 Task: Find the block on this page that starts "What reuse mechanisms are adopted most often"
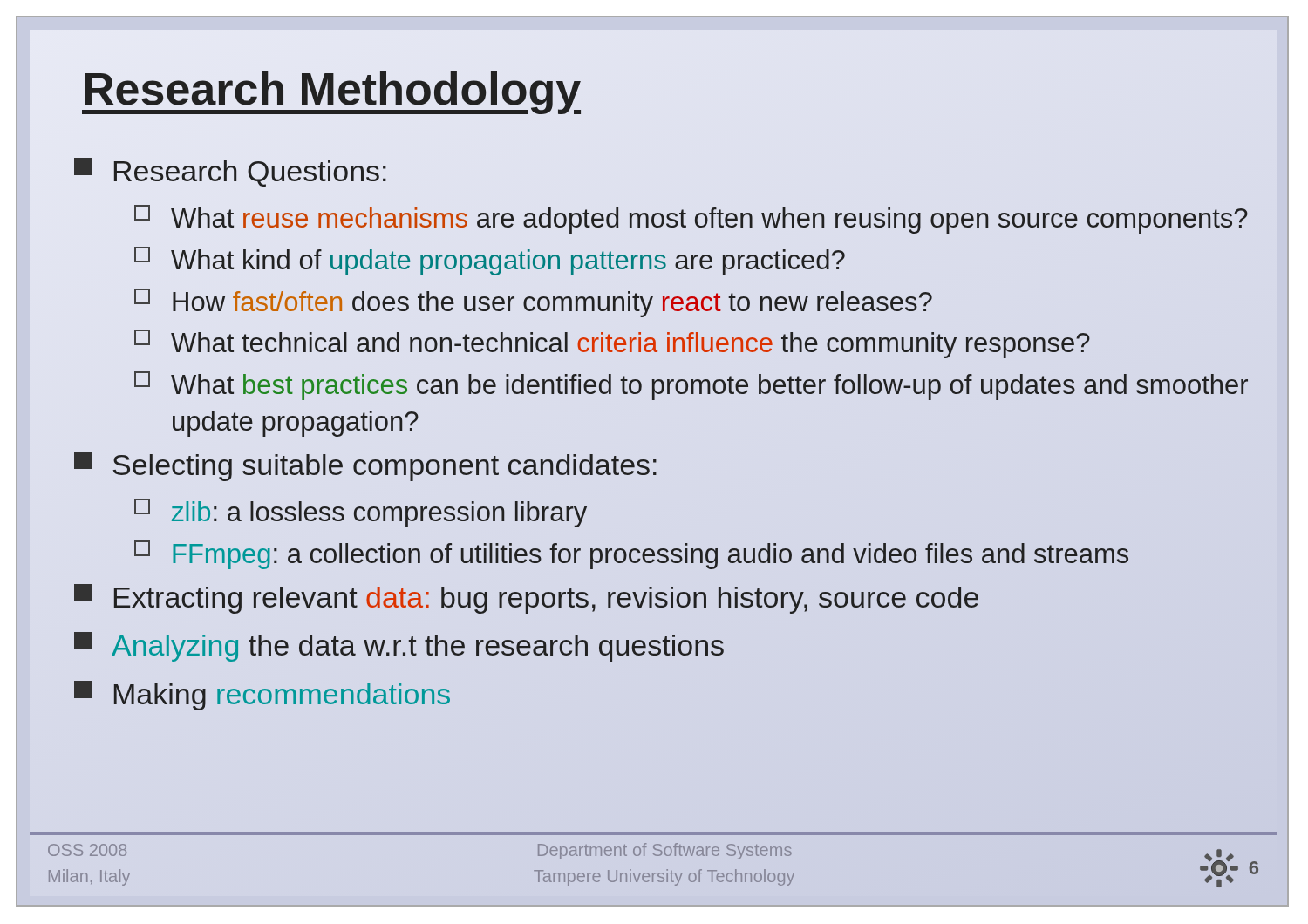click(x=691, y=219)
